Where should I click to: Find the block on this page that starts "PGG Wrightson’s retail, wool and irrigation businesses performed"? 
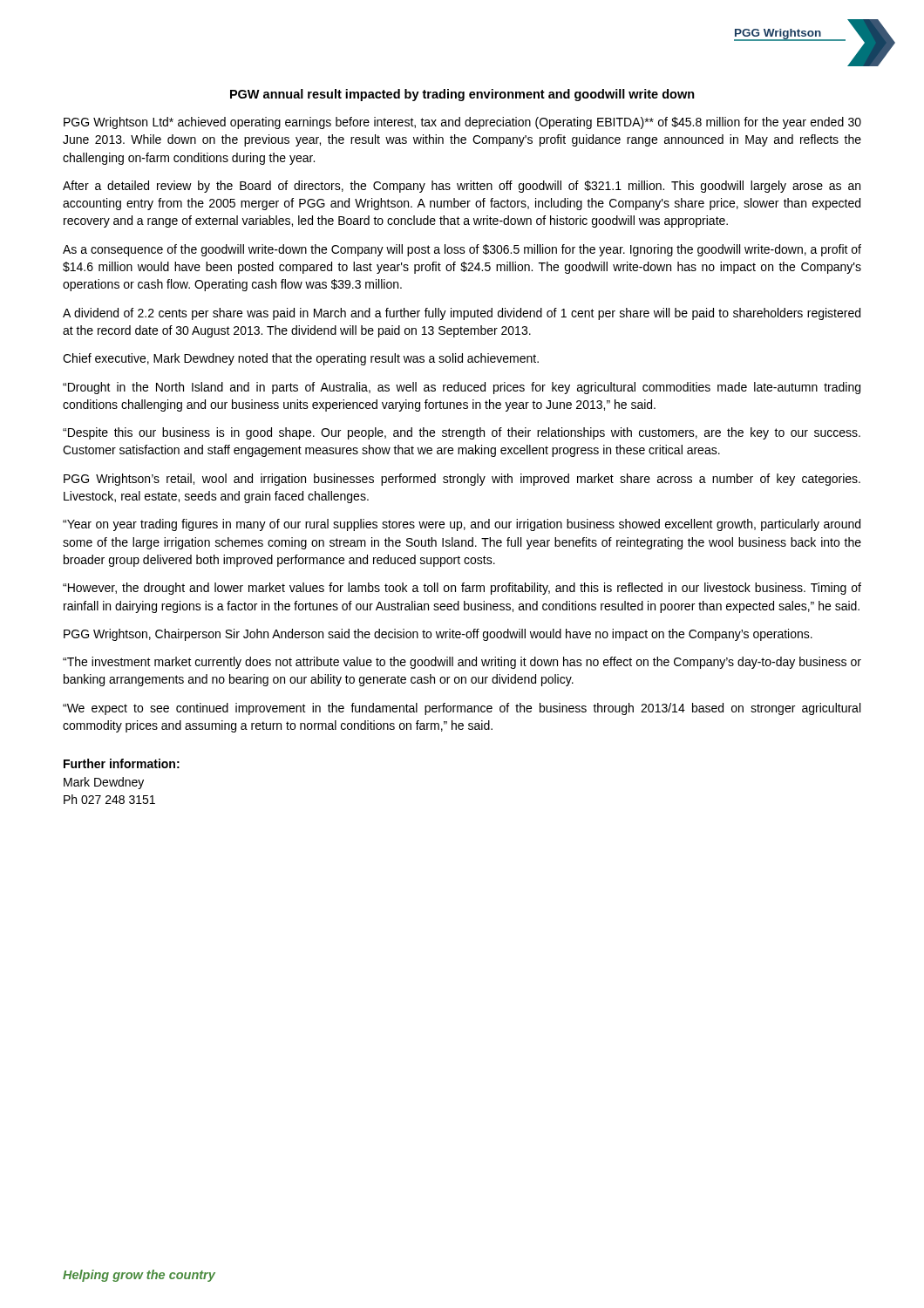tap(462, 487)
